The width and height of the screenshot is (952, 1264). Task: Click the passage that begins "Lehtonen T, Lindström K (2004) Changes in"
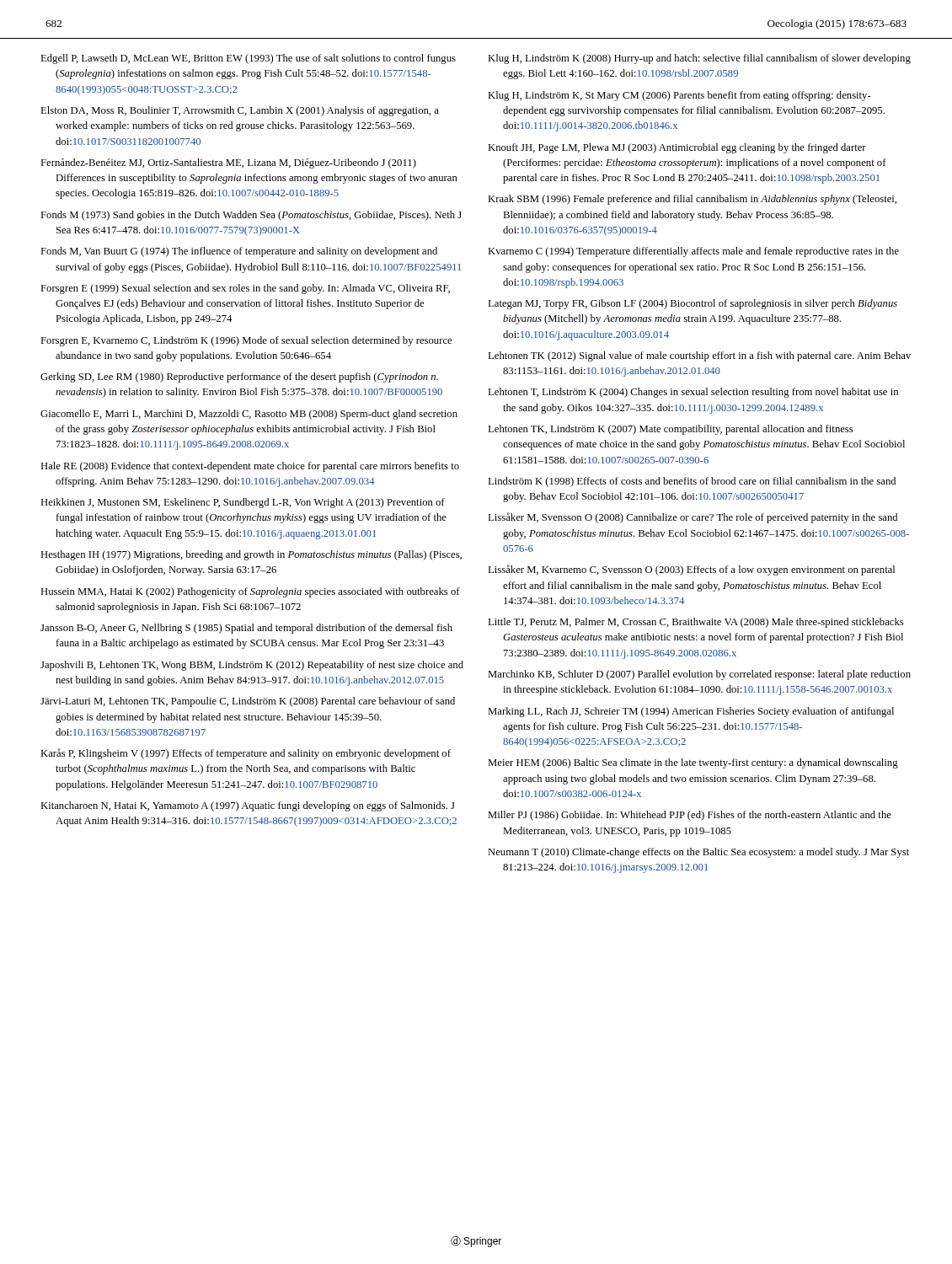pyautogui.click(x=693, y=400)
